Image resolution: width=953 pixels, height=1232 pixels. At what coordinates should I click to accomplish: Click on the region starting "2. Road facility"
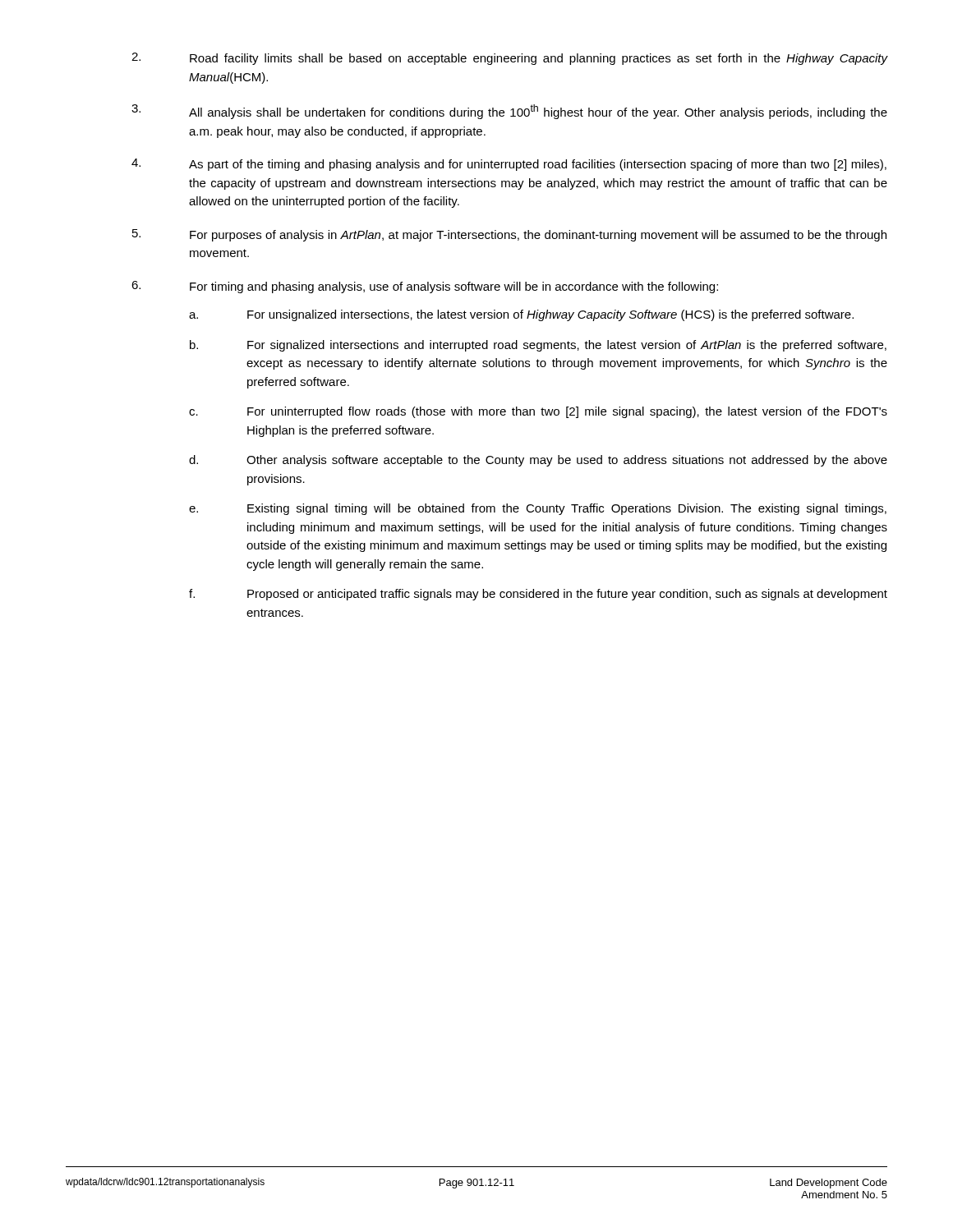509,68
